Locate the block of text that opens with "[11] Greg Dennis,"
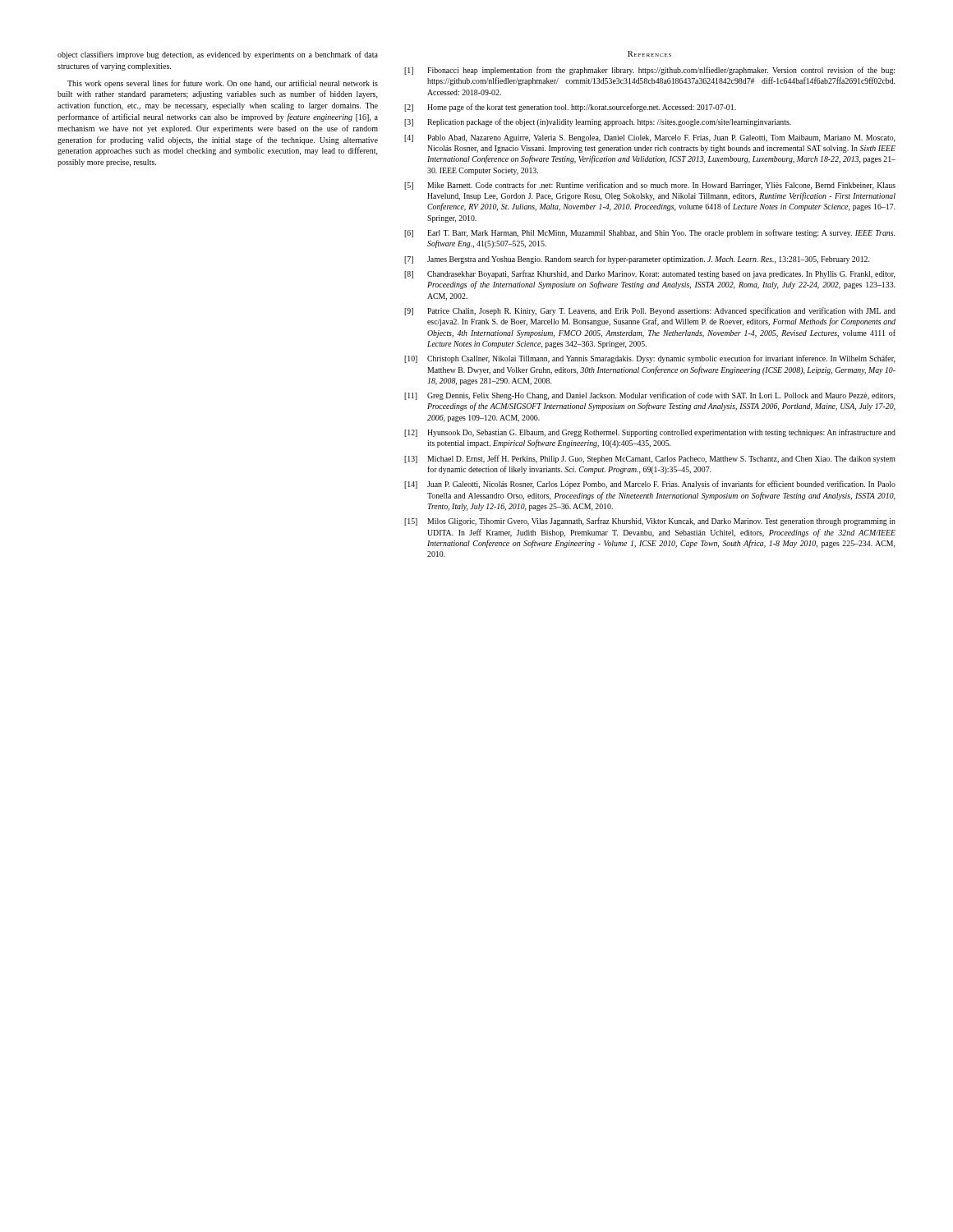 click(x=650, y=407)
